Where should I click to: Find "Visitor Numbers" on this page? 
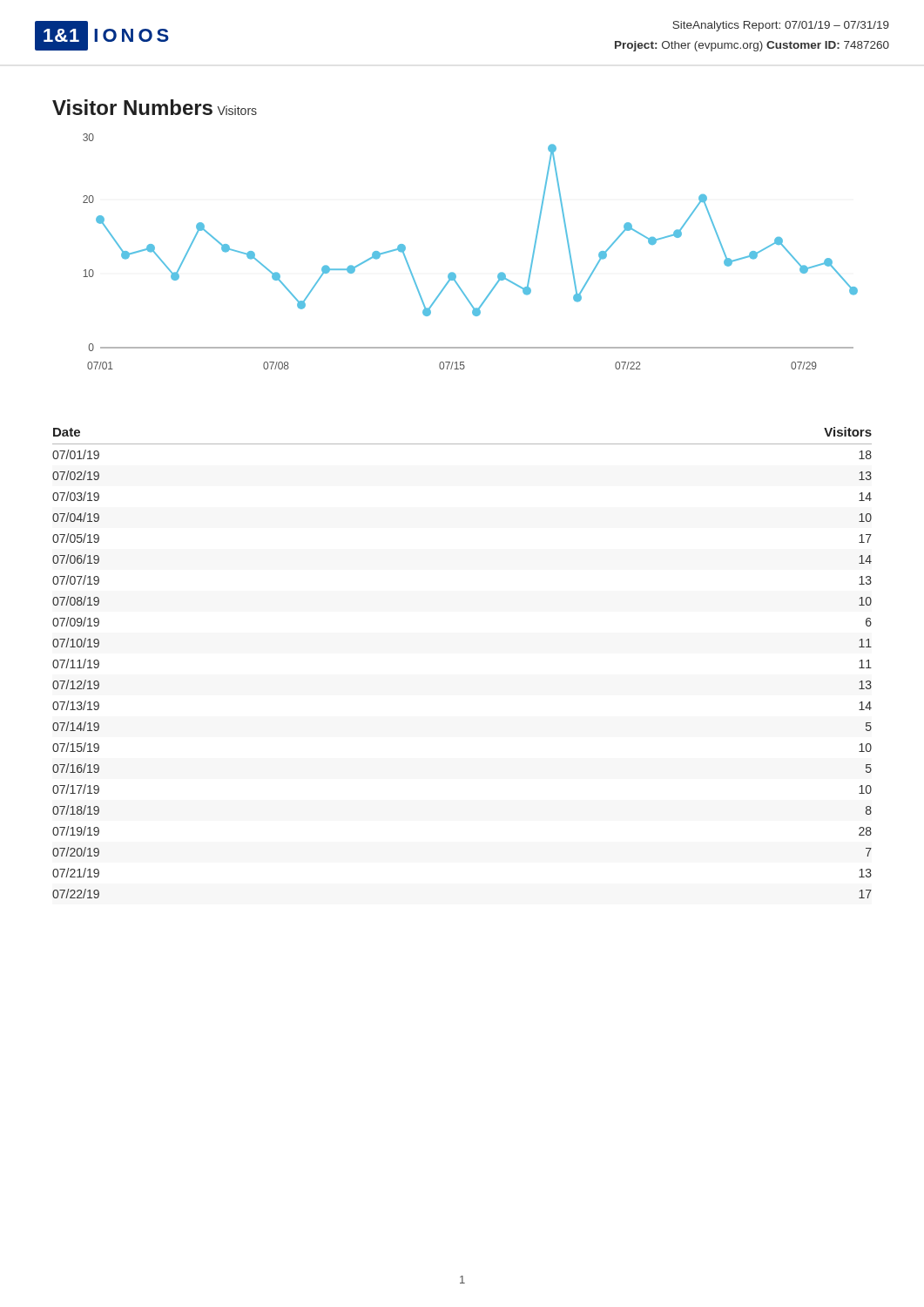coord(133,108)
